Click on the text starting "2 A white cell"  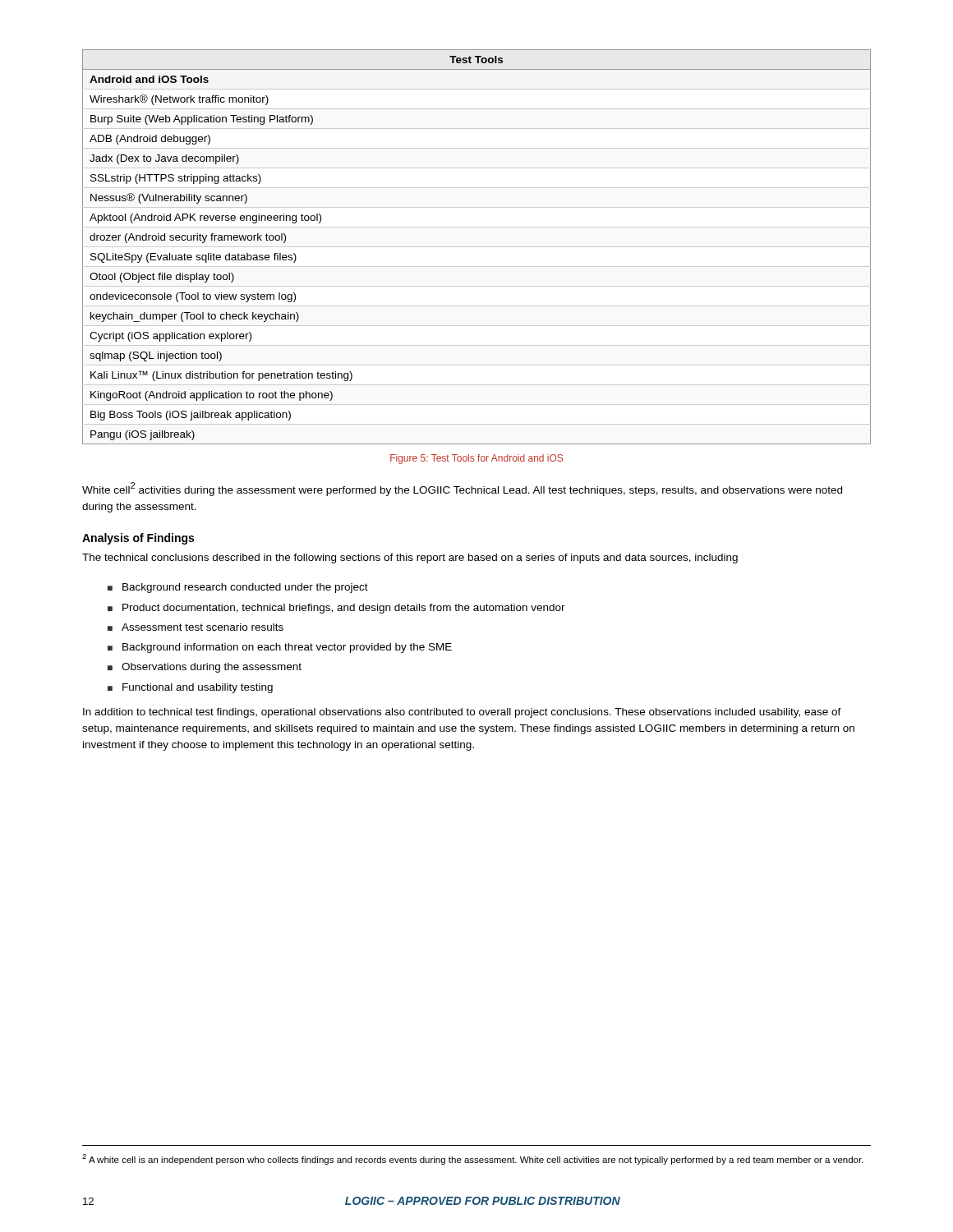473,1158
